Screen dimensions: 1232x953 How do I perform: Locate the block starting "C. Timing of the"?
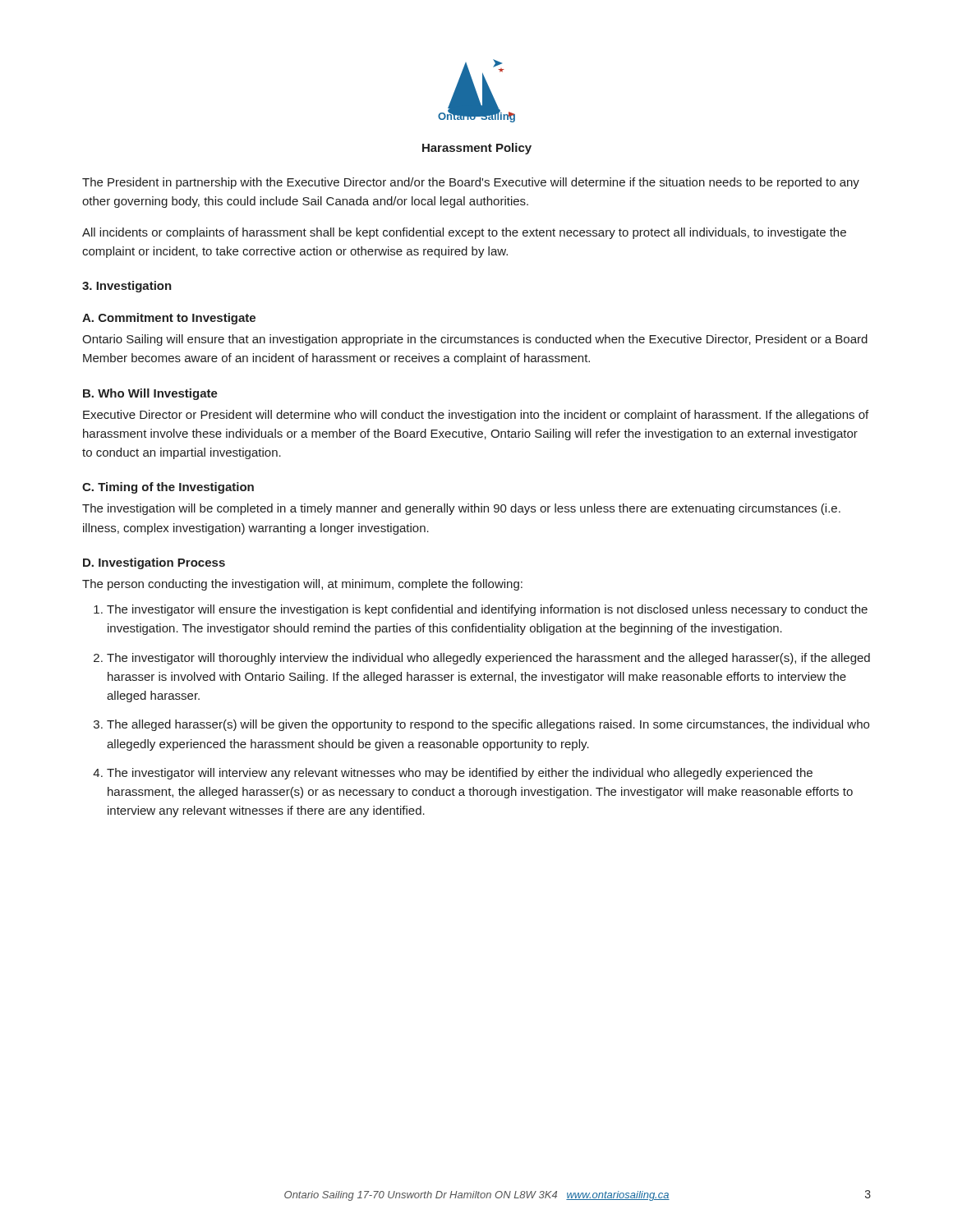pyautogui.click(x=168, y=487)
